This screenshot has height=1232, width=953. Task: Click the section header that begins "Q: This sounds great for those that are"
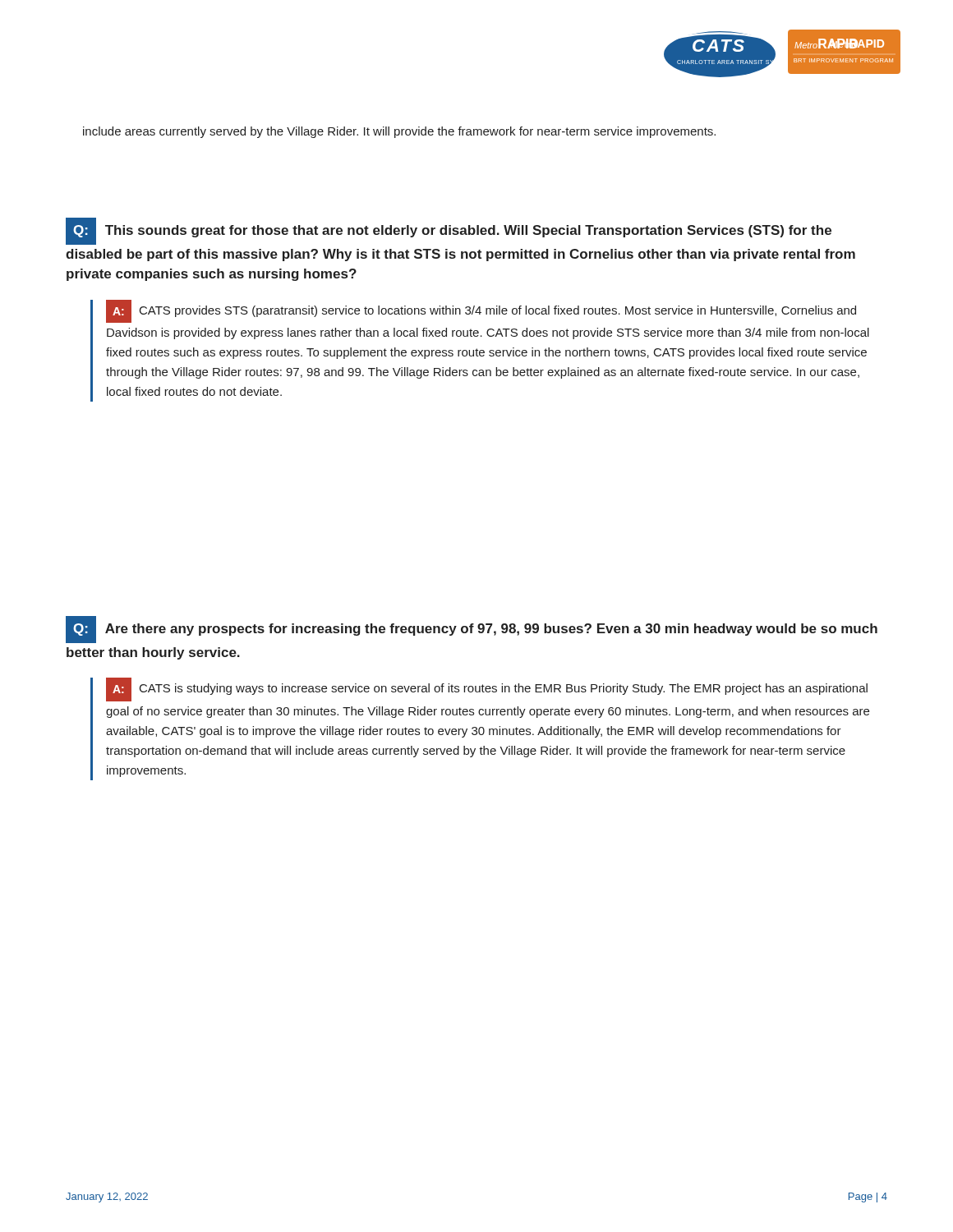476,310
